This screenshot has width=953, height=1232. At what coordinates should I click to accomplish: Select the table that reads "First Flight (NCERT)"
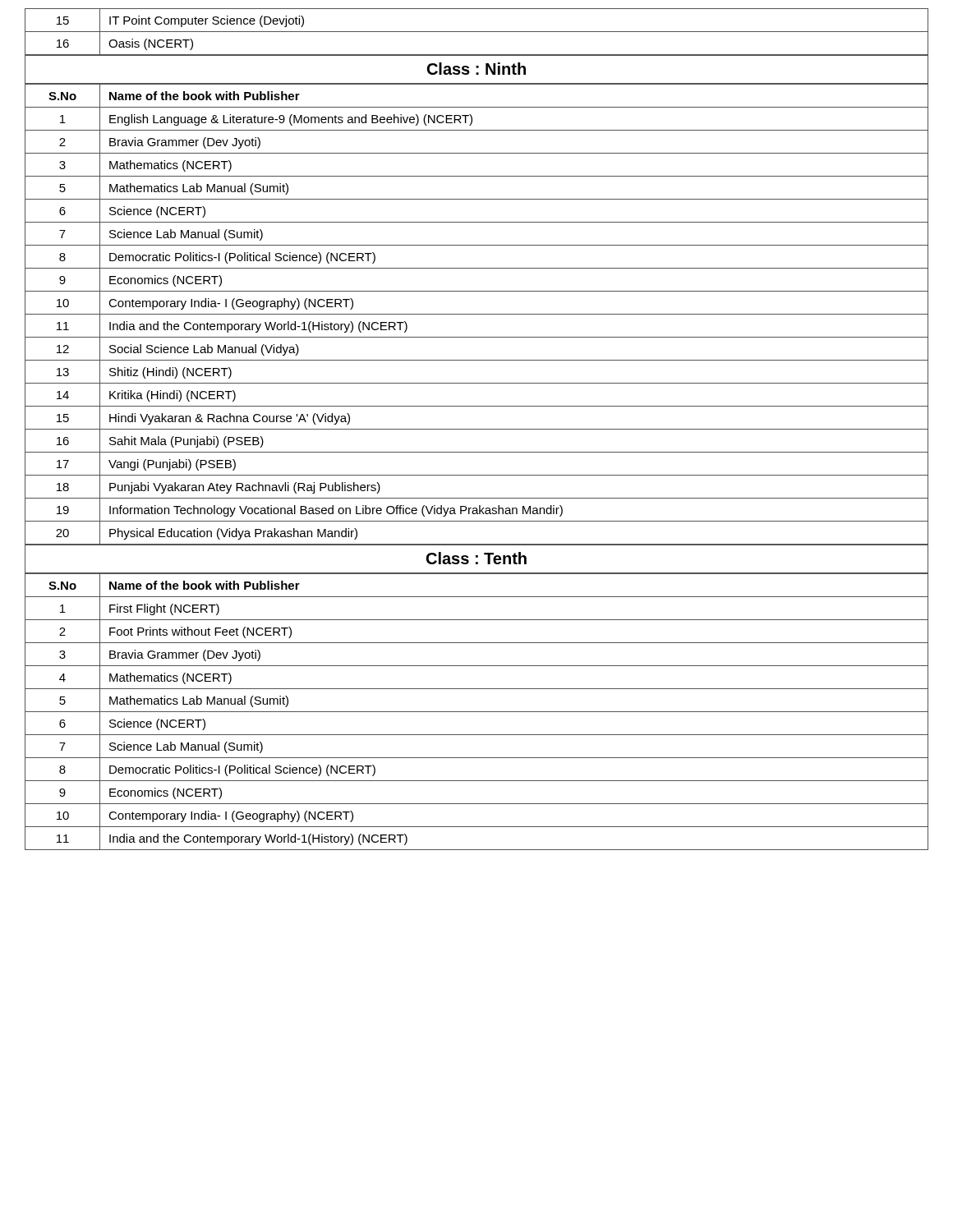pyautogui.click(x=476, y=712)
